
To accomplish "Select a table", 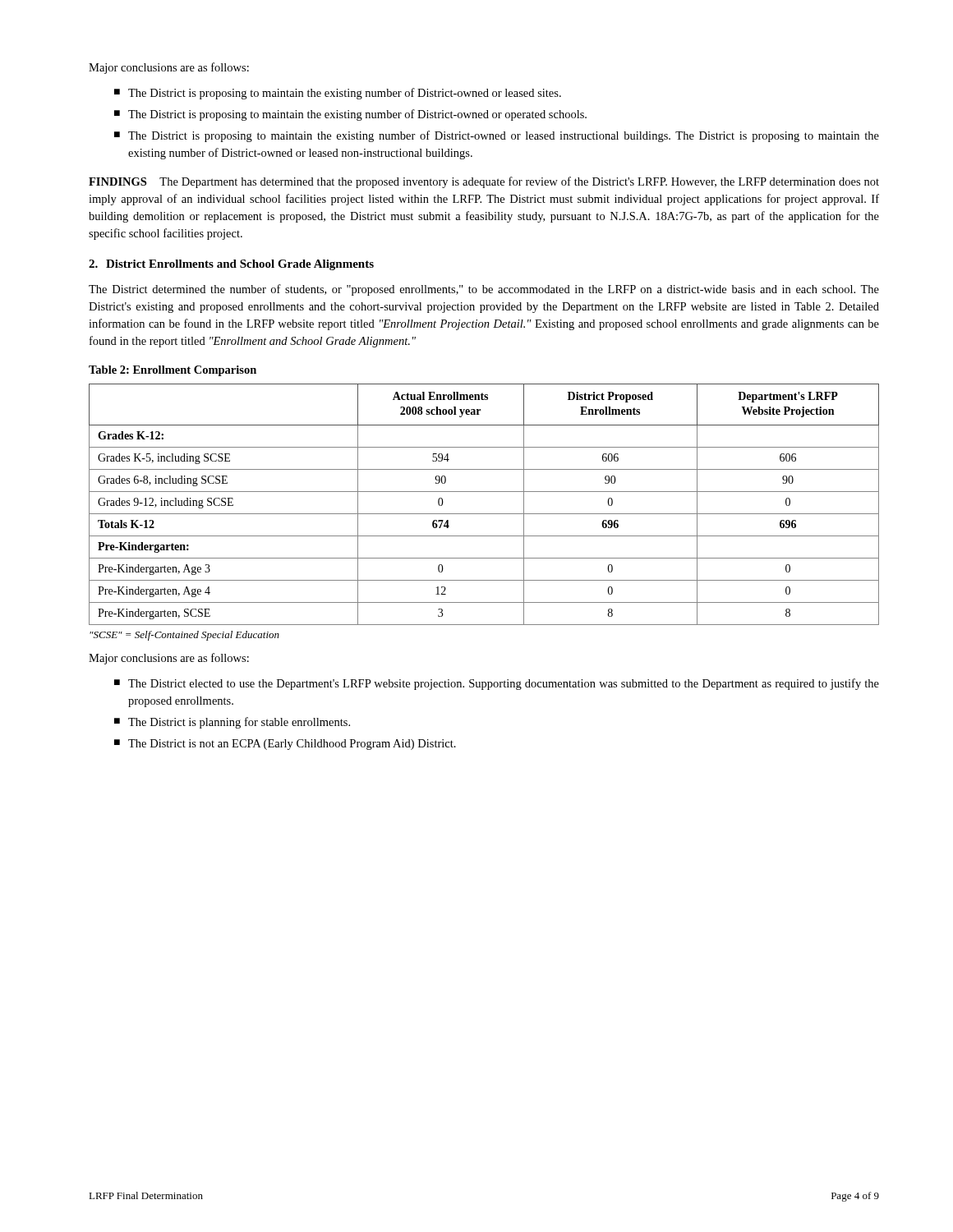I will [484, 504].
